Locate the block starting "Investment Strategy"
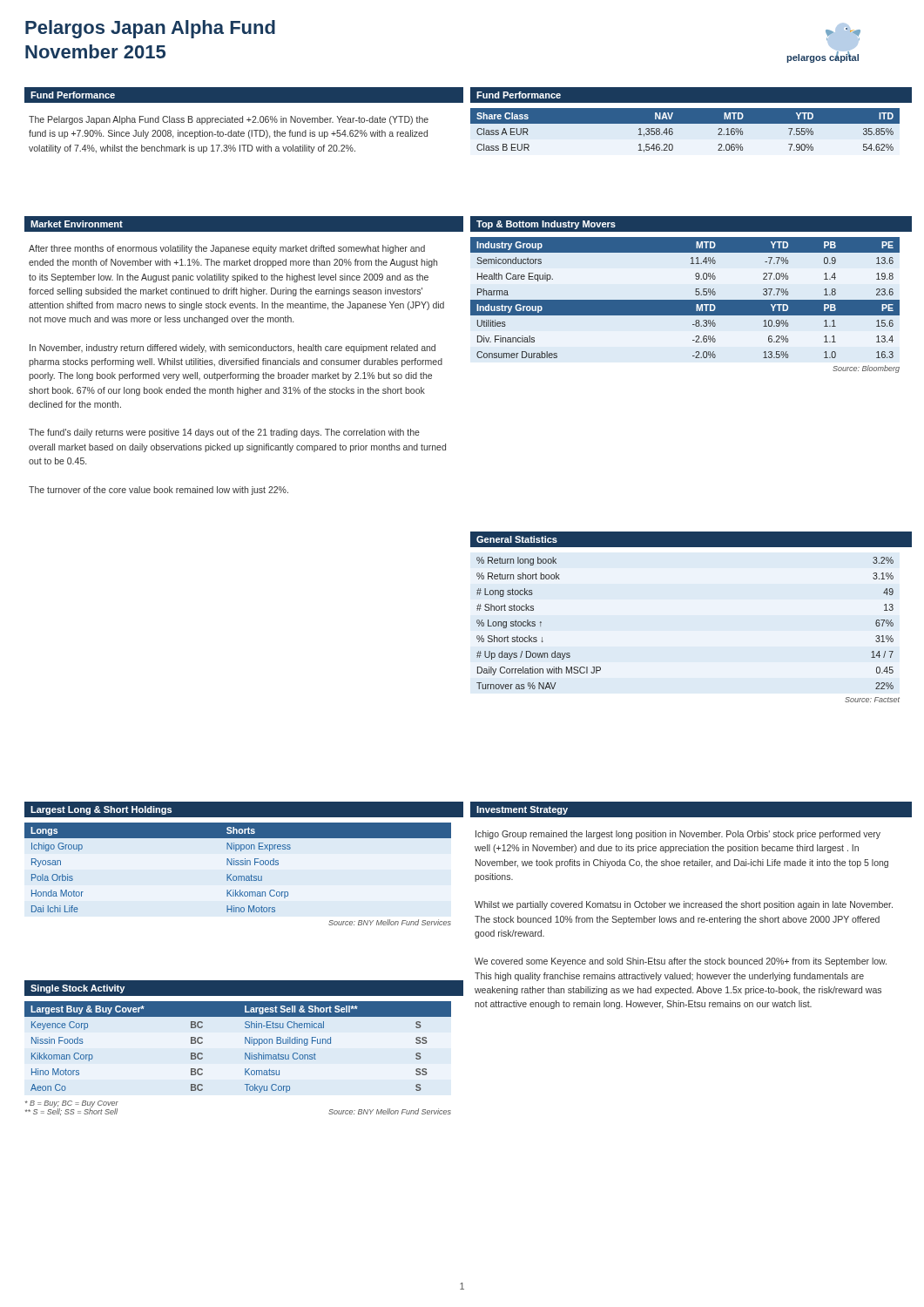This screenshot has width=924, height=1307. click(x=522, y=809)
